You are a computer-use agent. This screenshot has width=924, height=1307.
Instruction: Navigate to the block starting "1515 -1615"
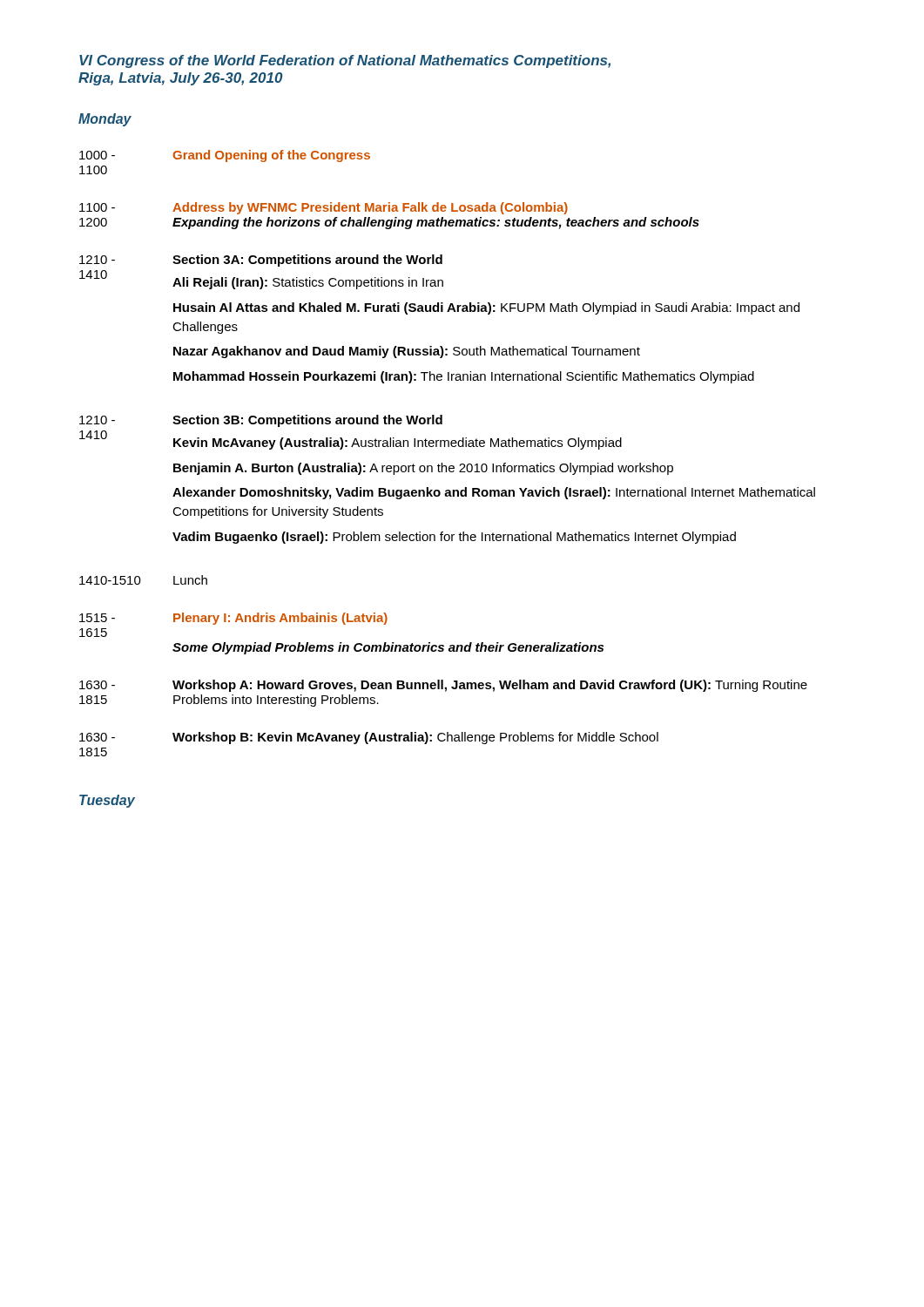tap(97, 624)
